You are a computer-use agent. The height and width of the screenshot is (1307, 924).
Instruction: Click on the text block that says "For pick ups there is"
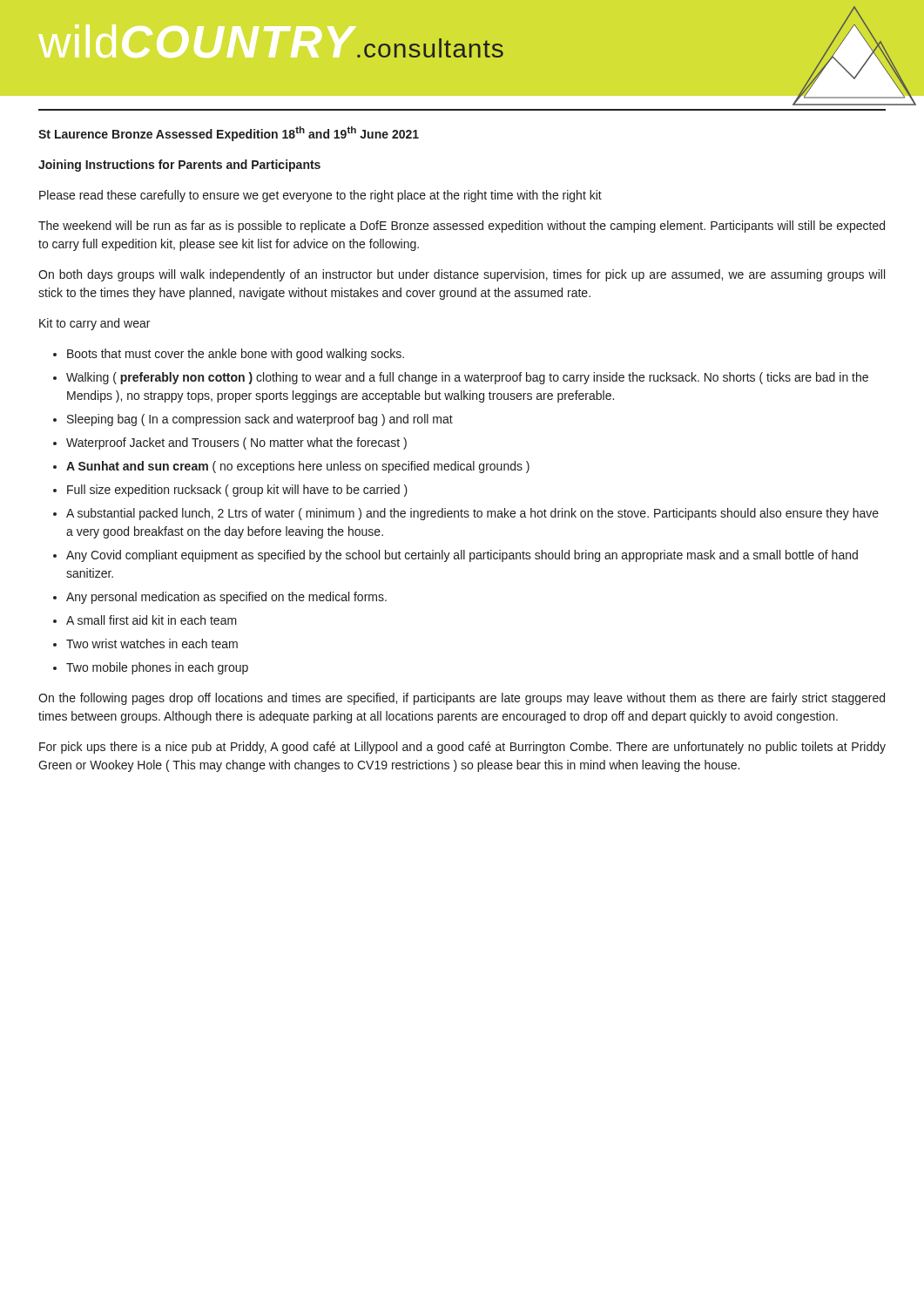click(462, 756)
